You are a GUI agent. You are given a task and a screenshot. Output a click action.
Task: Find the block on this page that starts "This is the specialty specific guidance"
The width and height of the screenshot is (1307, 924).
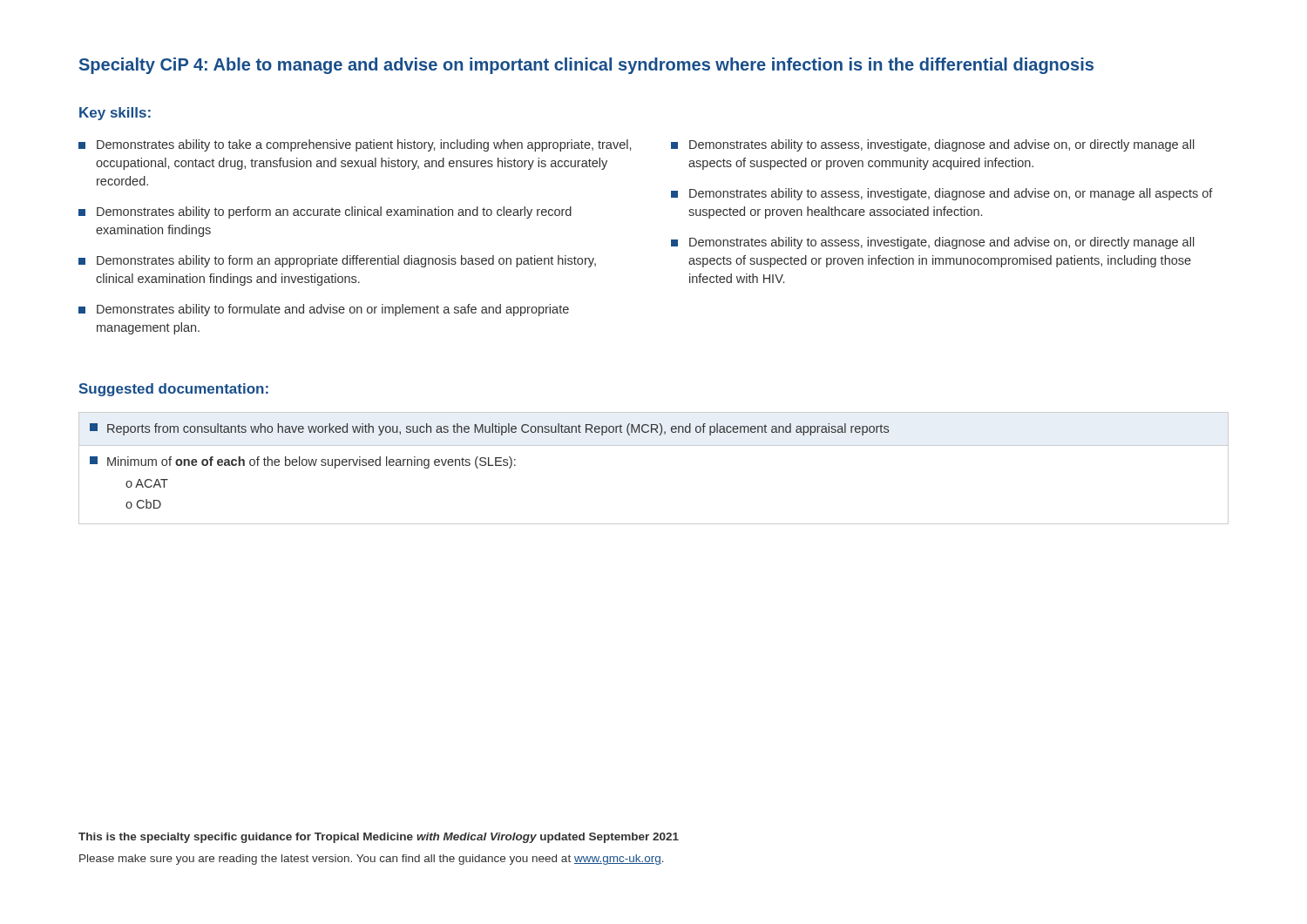[379, 836]
